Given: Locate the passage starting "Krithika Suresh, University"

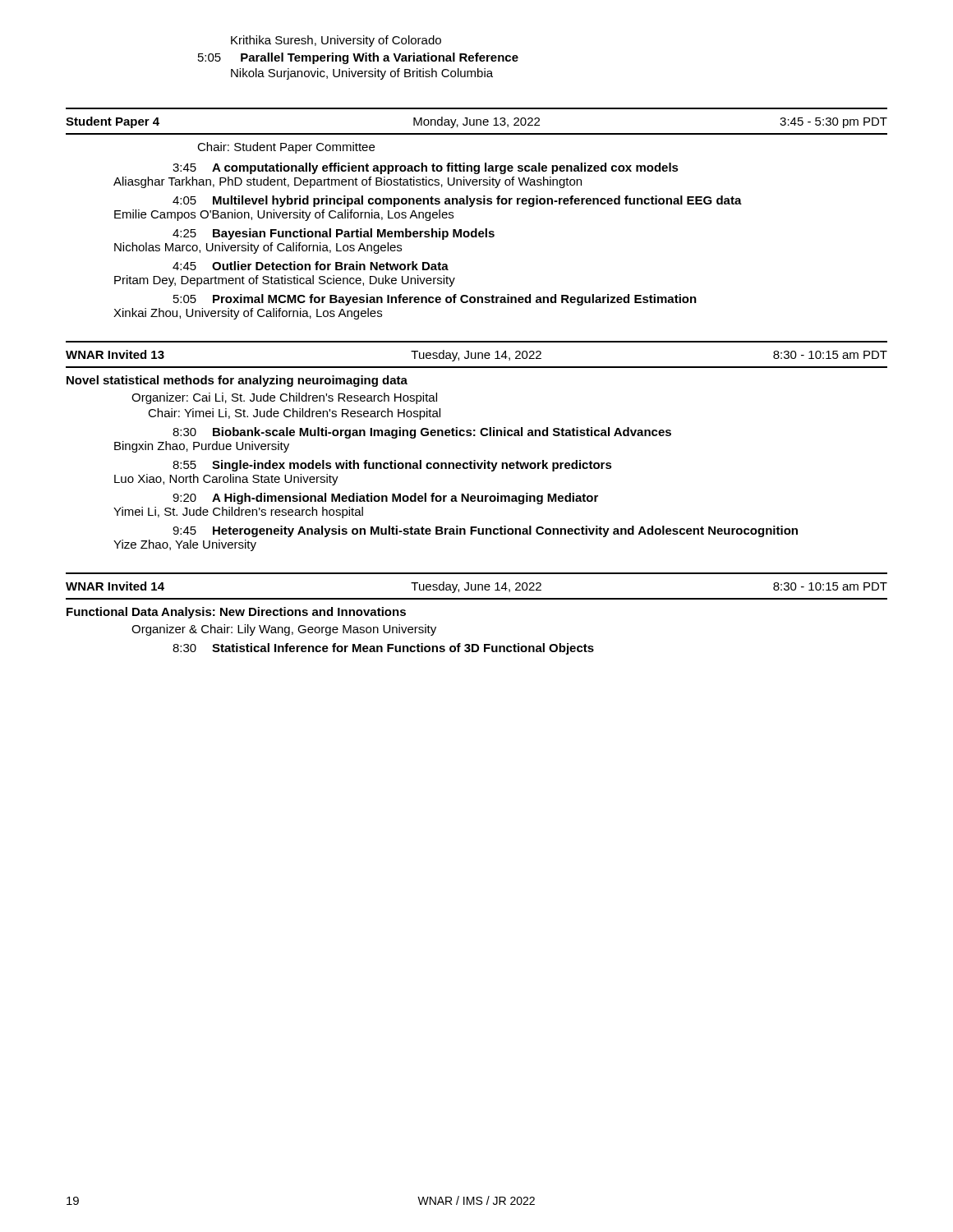Looking at the screenshot, I should [x=336, y=40].
